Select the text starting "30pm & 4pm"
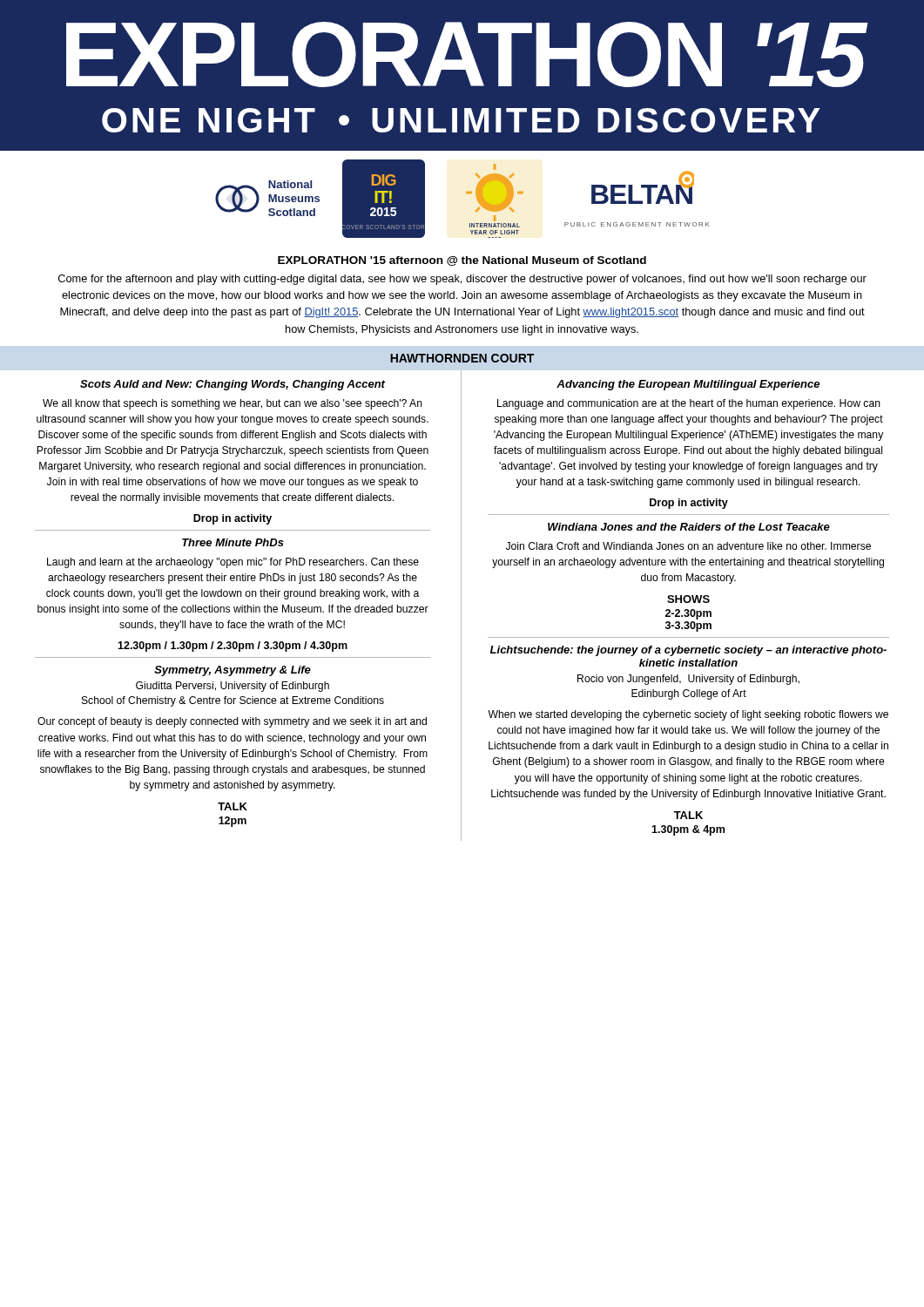 [688, 829]
